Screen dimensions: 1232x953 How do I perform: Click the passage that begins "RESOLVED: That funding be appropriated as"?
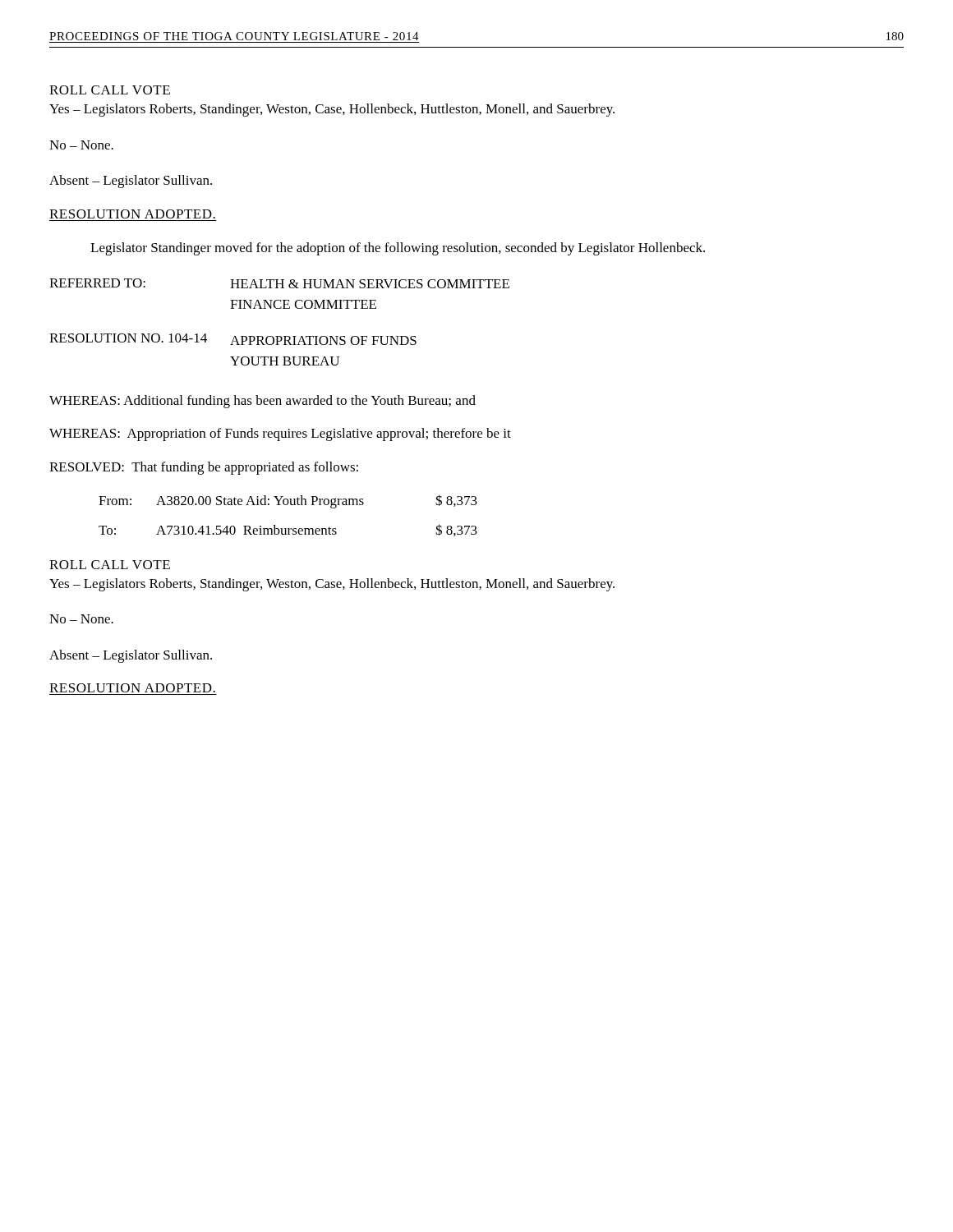pyautogui.click(x=204, y=467)
